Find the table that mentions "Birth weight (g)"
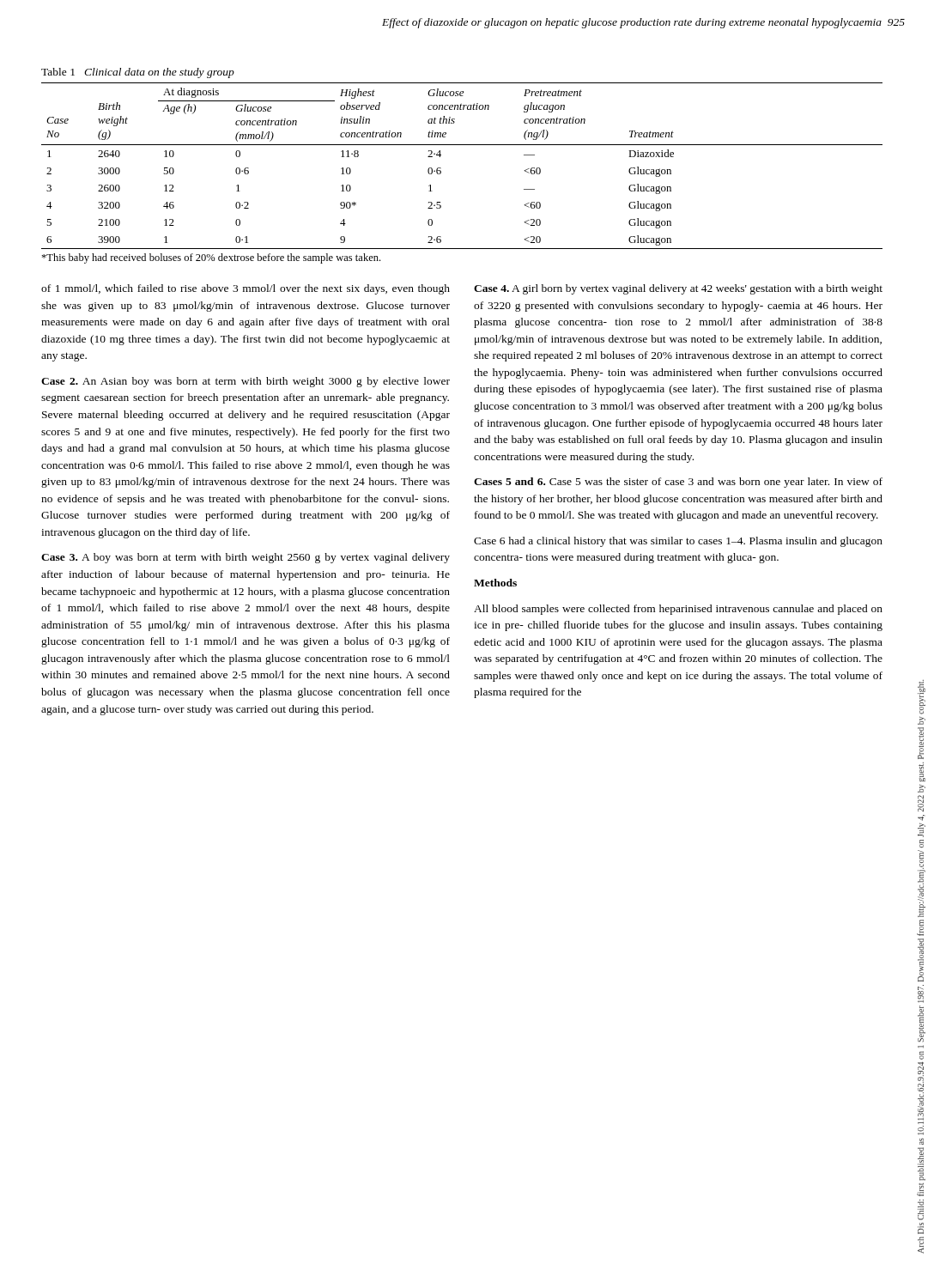This screenshot has width=946, height=1288. [462, 166]
